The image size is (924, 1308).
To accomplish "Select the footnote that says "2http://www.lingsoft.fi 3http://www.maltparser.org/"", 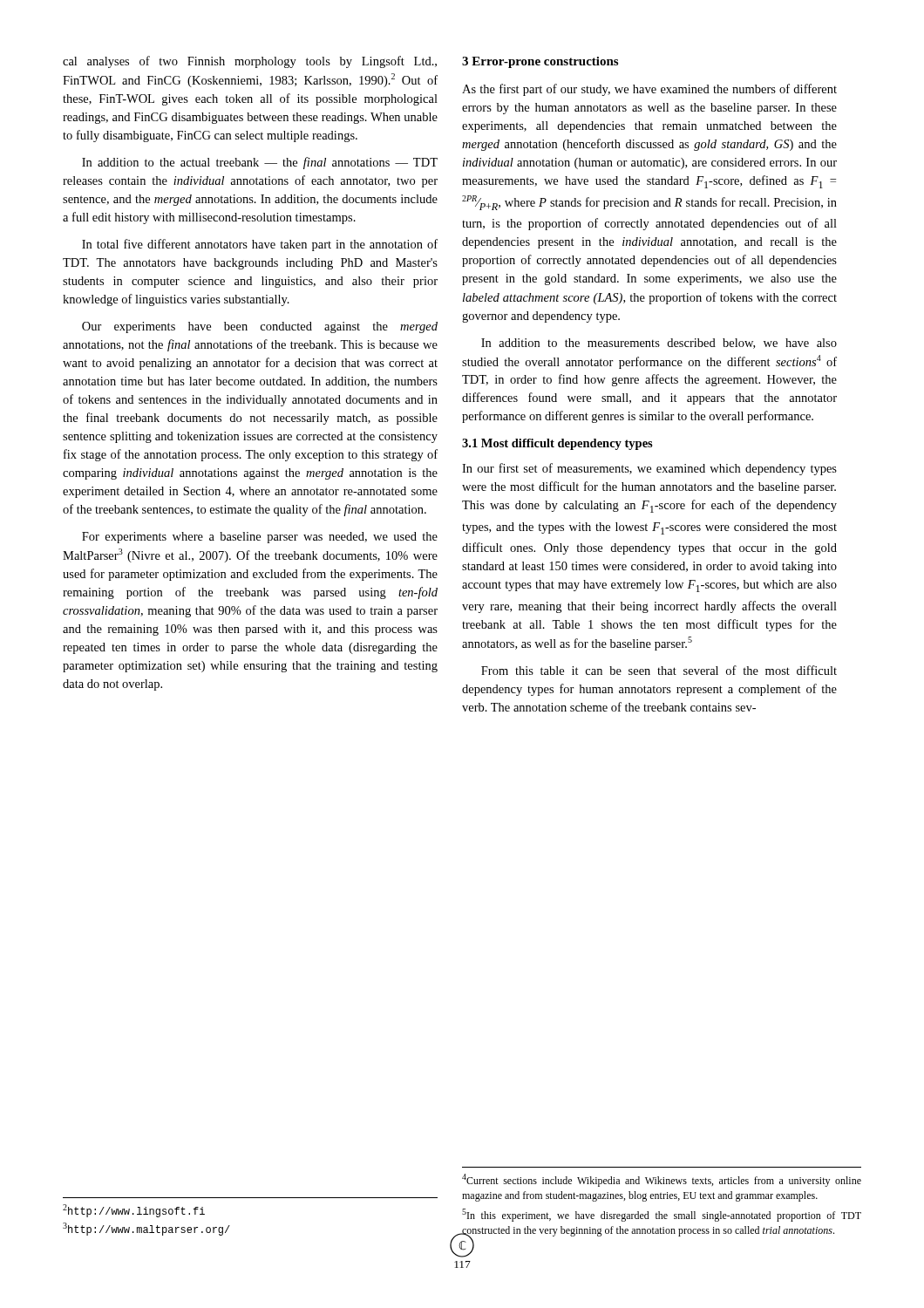I will pyautogui.click(x=134, y=1211).
